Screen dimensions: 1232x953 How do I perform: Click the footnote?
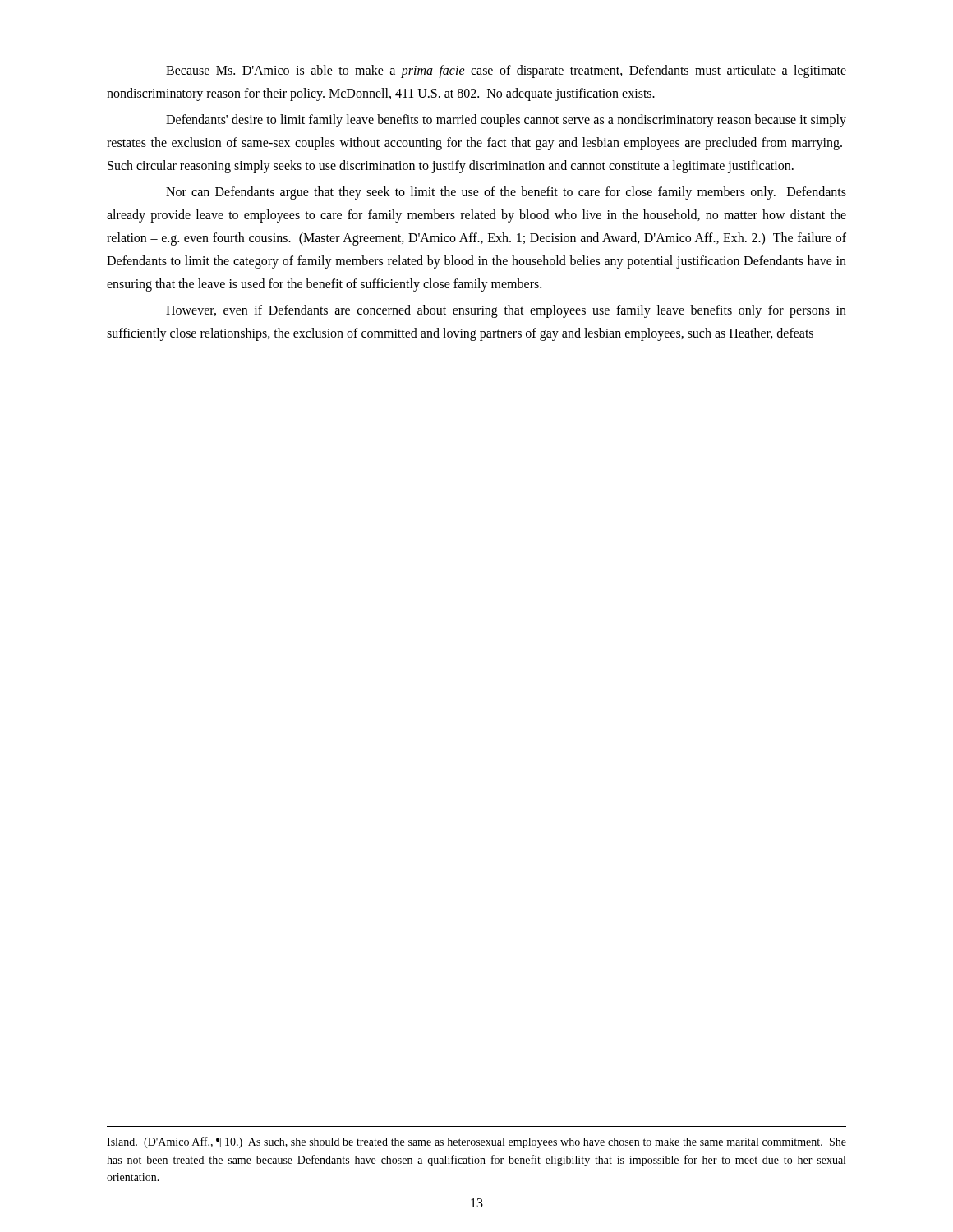476,1160
